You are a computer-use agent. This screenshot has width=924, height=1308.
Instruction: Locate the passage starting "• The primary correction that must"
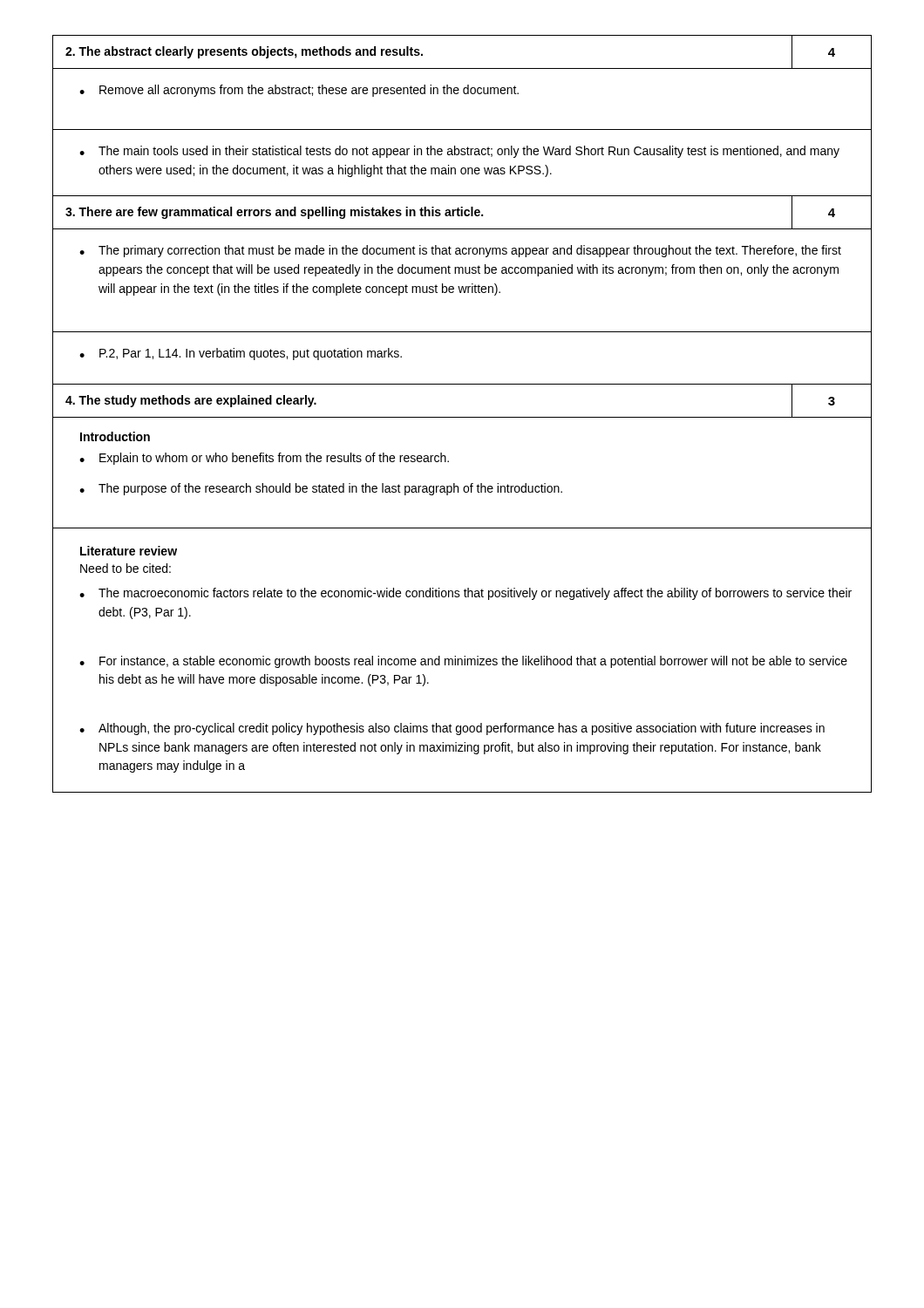tap(467, 282)
